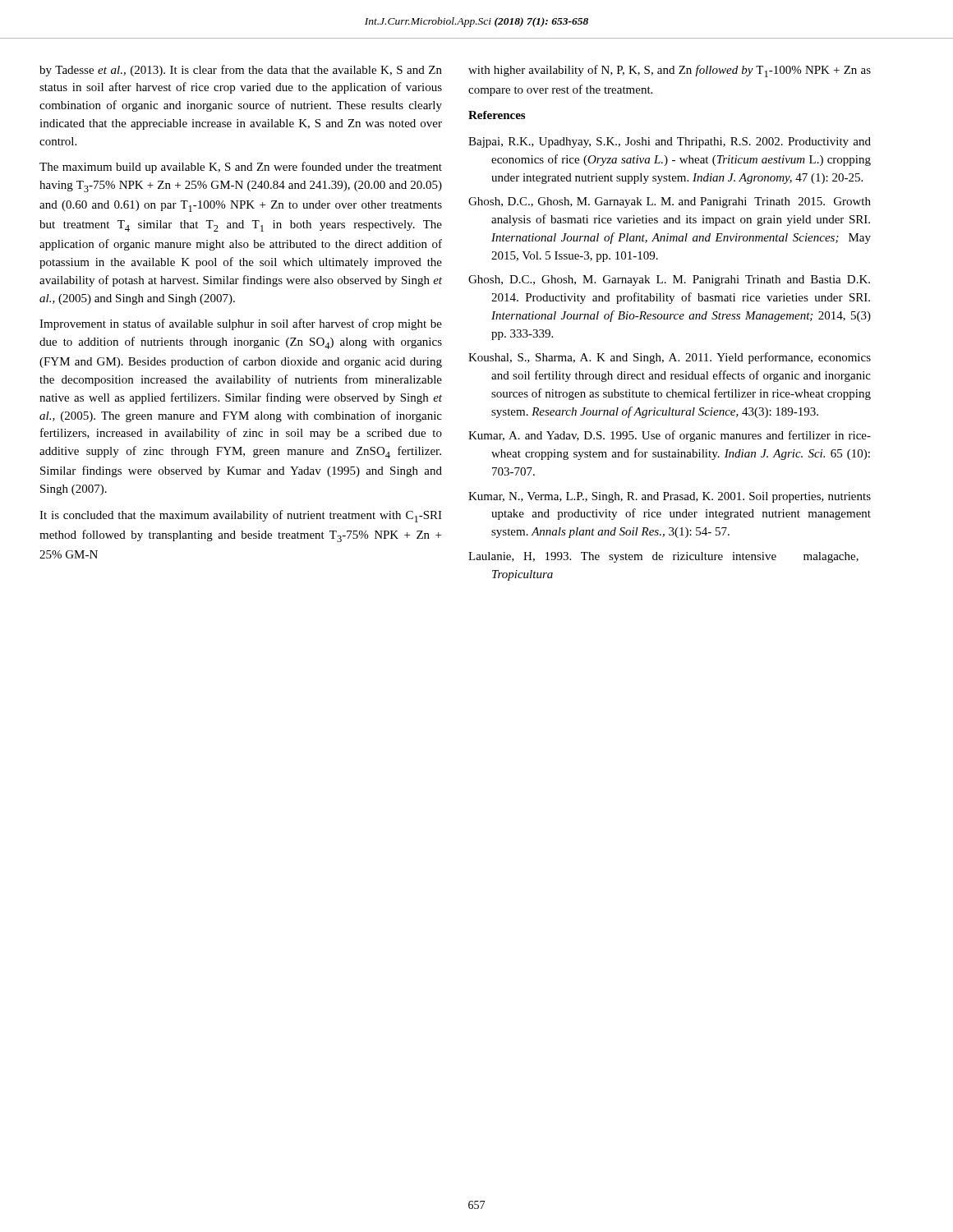Find the block on this page that starts "Kumar, N., Verma, L.P., Singh, R. and Prasad,"
The height and width of the screenshot is (1232, 953).
[x=670, y=514]
